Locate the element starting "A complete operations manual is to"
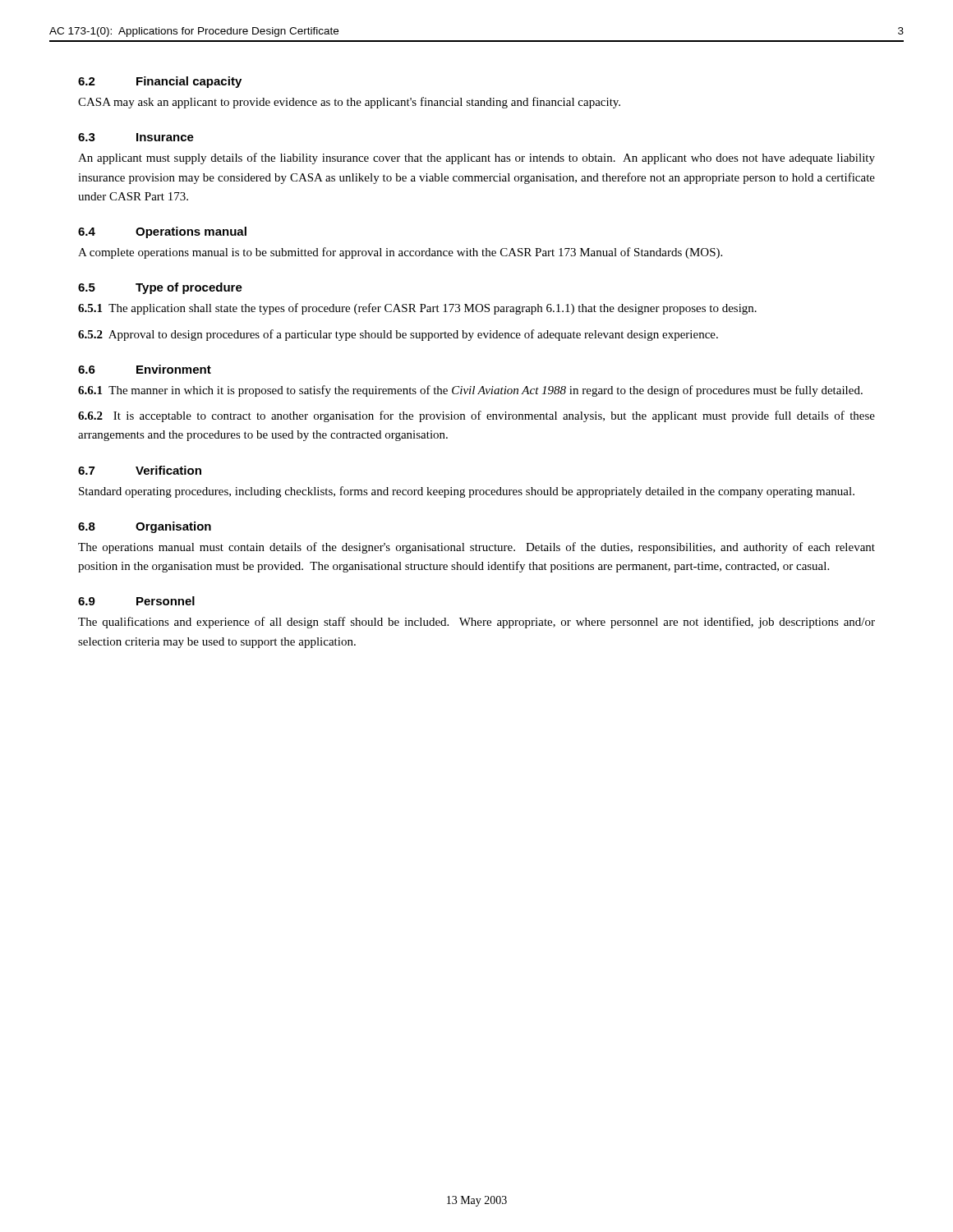 click(x=401, y=252)
